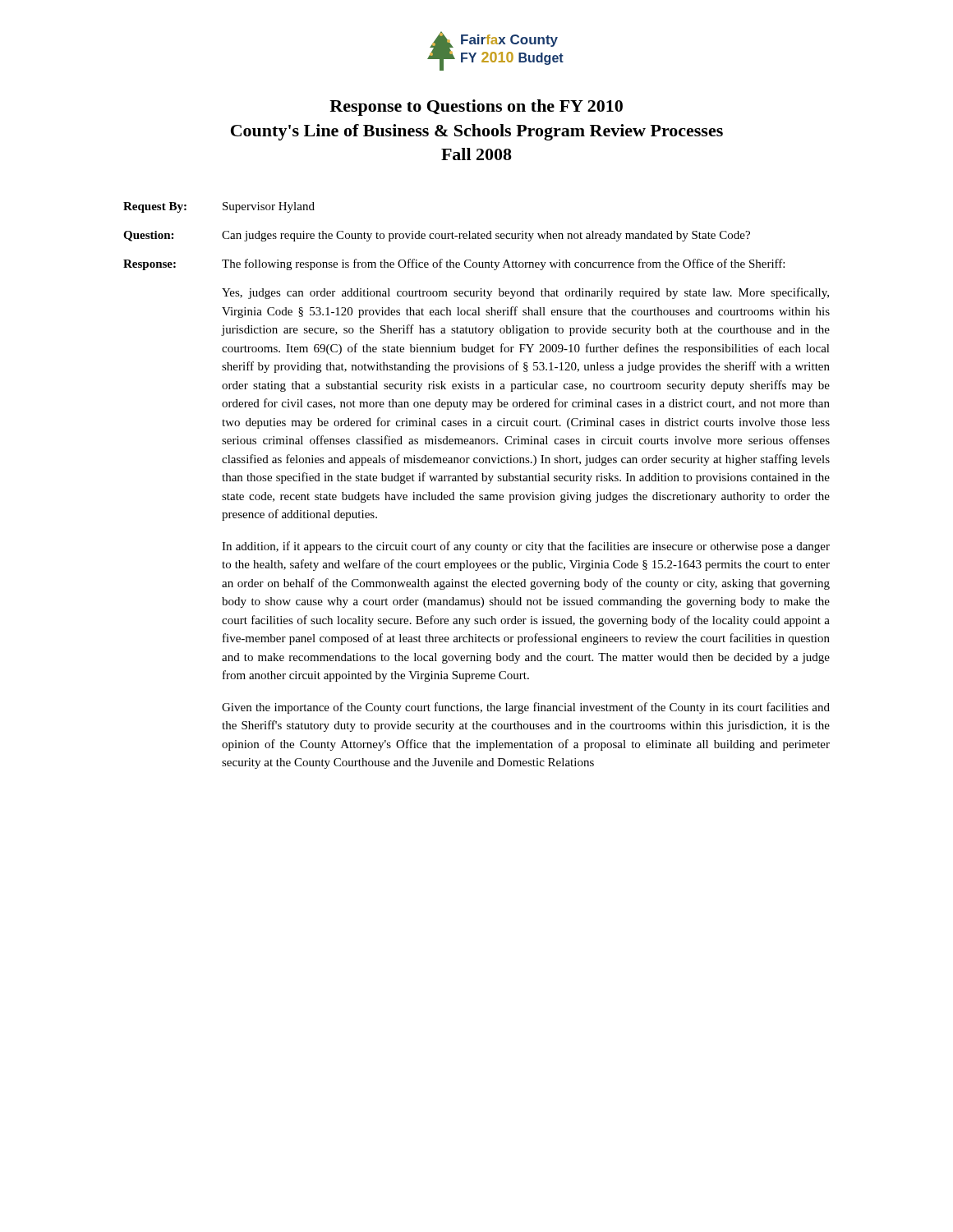Find the text starting "Response: The following response is"
This screenshot has width=953, height=1232.
[x=476, y=264]
